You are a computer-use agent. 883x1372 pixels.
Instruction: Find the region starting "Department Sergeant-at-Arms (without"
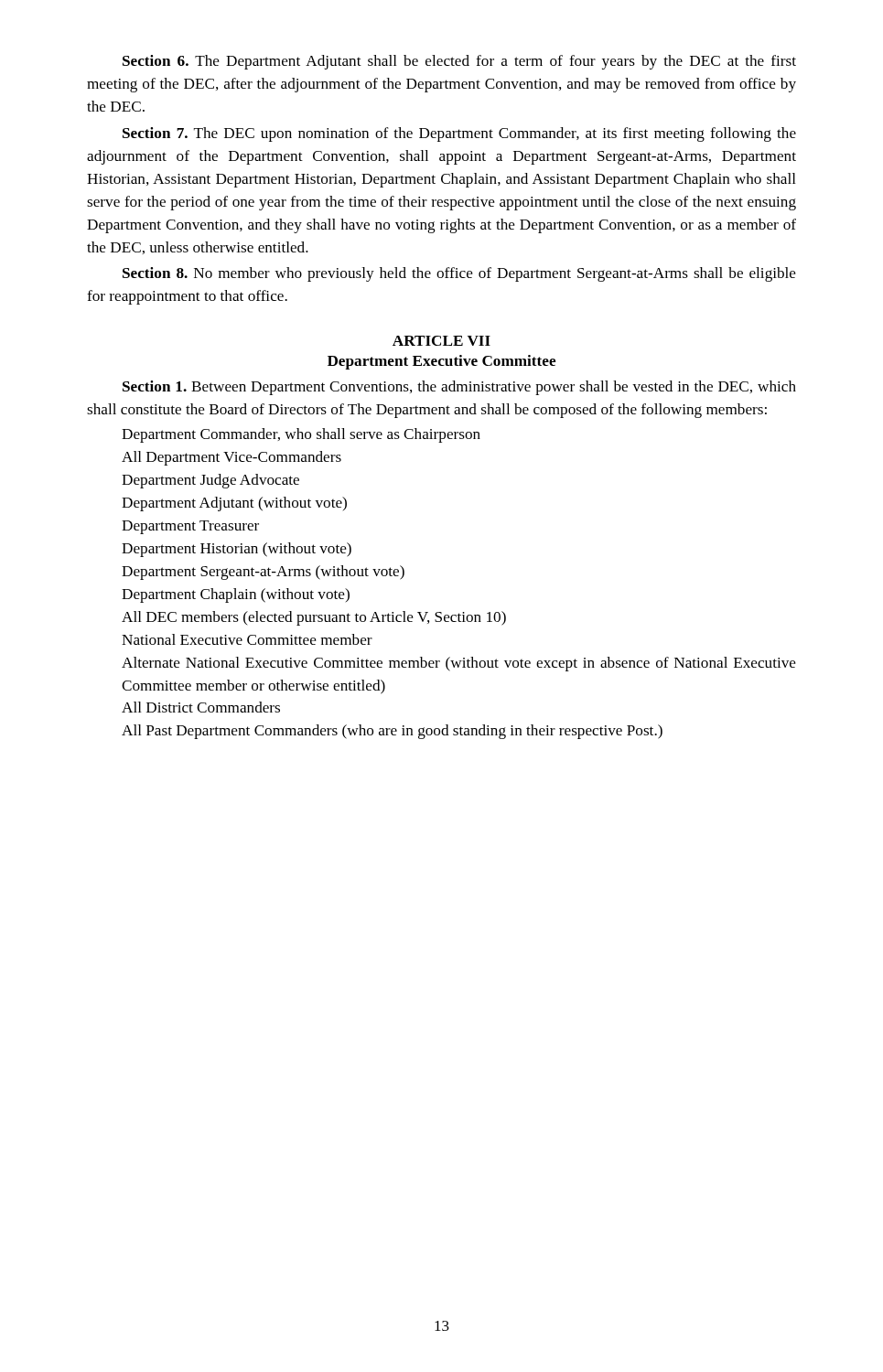click(263, 571)
